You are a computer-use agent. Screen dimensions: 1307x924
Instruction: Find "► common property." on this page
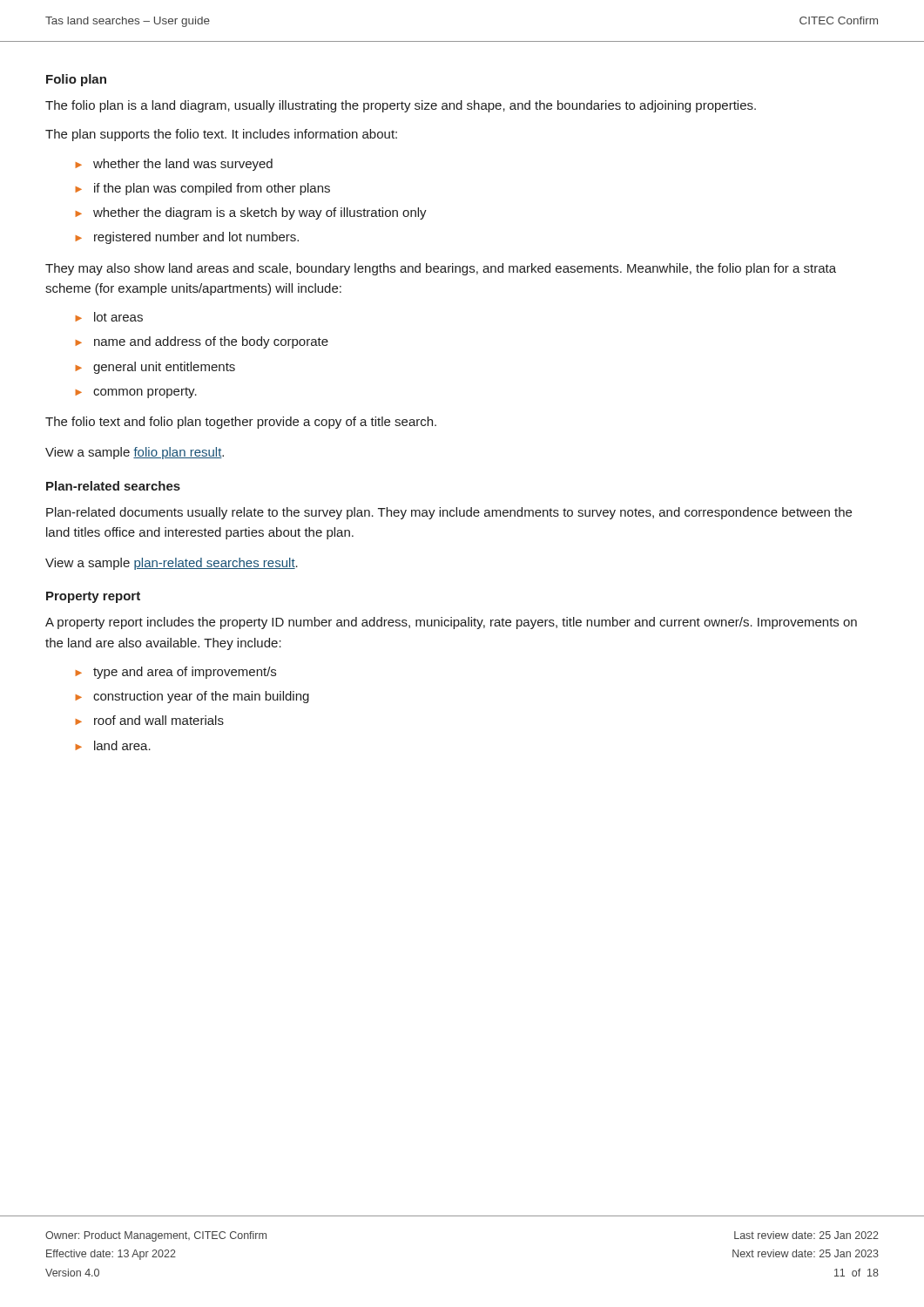point(135,391)
